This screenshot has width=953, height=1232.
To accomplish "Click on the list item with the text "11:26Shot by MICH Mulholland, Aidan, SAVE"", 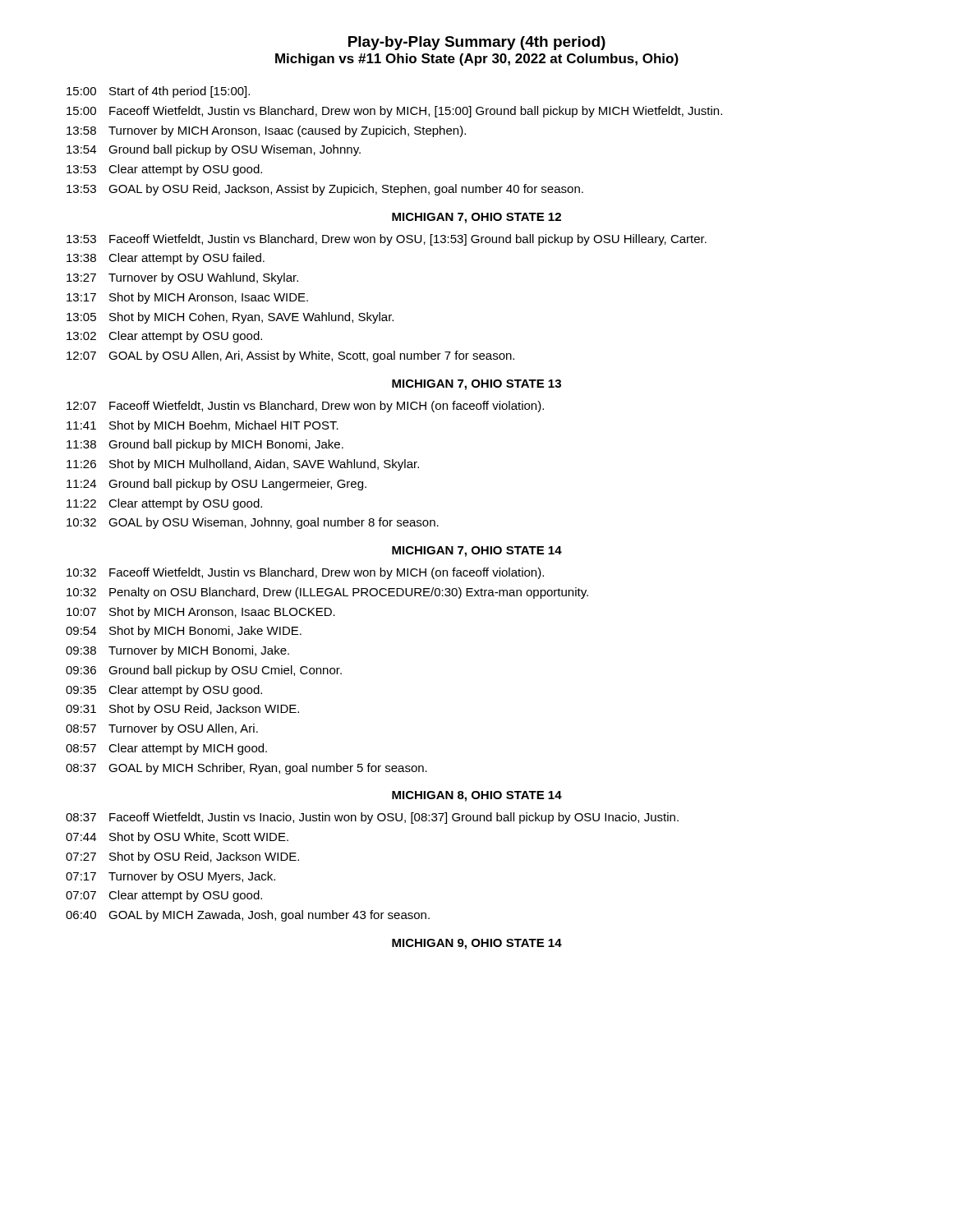I will tap(243, 465).
